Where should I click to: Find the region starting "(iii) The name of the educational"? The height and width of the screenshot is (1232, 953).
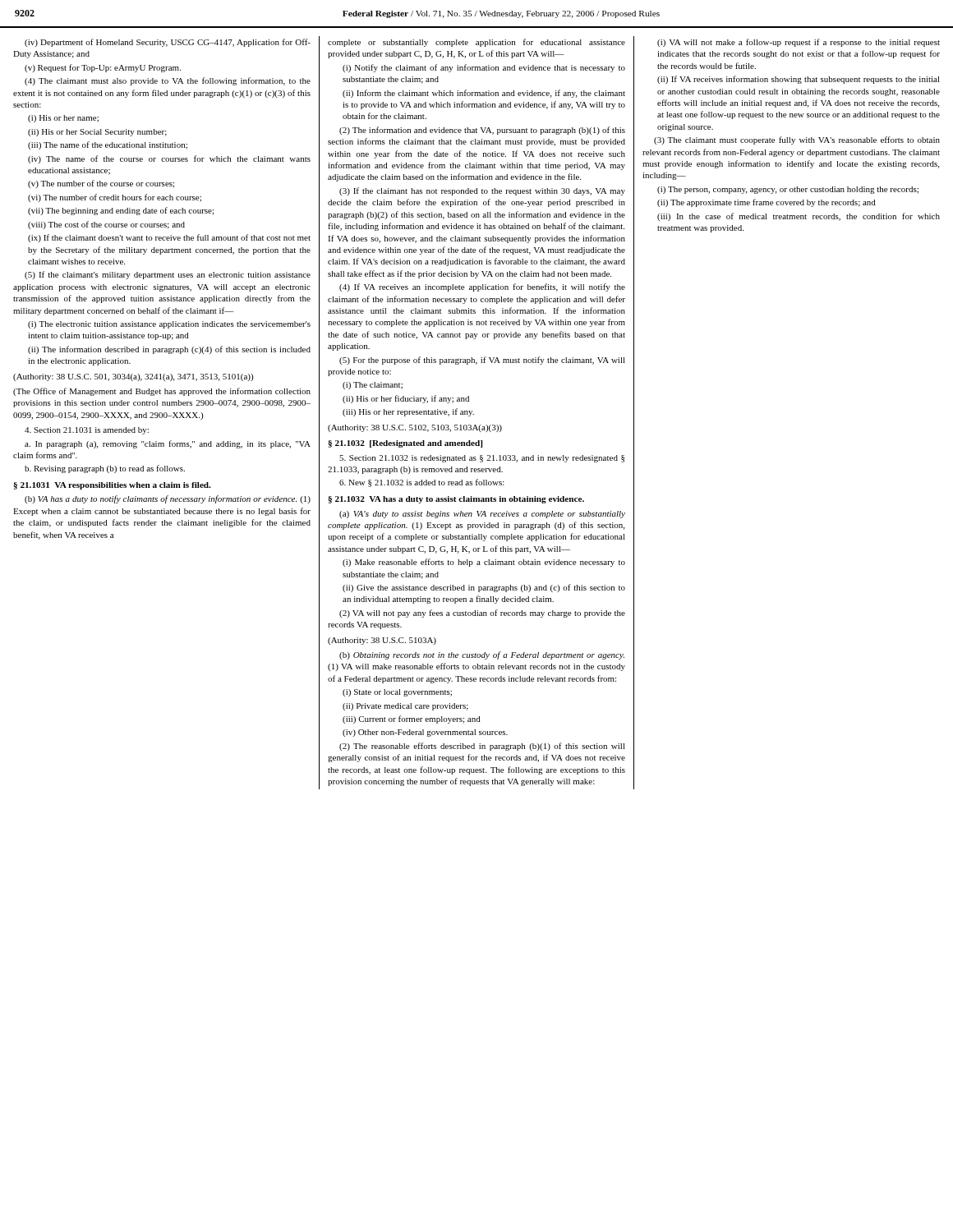pyautogui.click(x=169, y=145)
